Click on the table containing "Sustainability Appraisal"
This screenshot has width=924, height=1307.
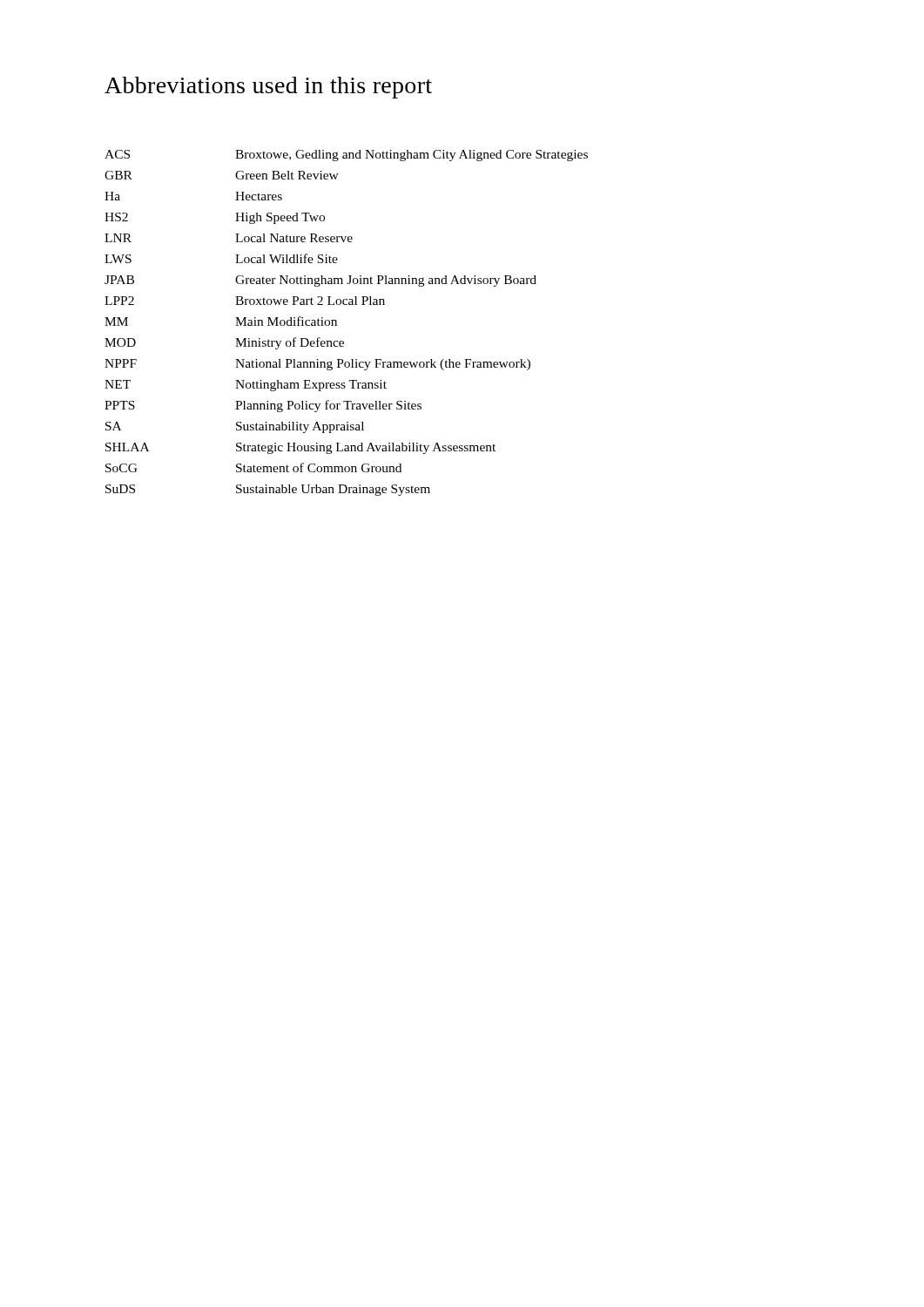click(346, 322)
